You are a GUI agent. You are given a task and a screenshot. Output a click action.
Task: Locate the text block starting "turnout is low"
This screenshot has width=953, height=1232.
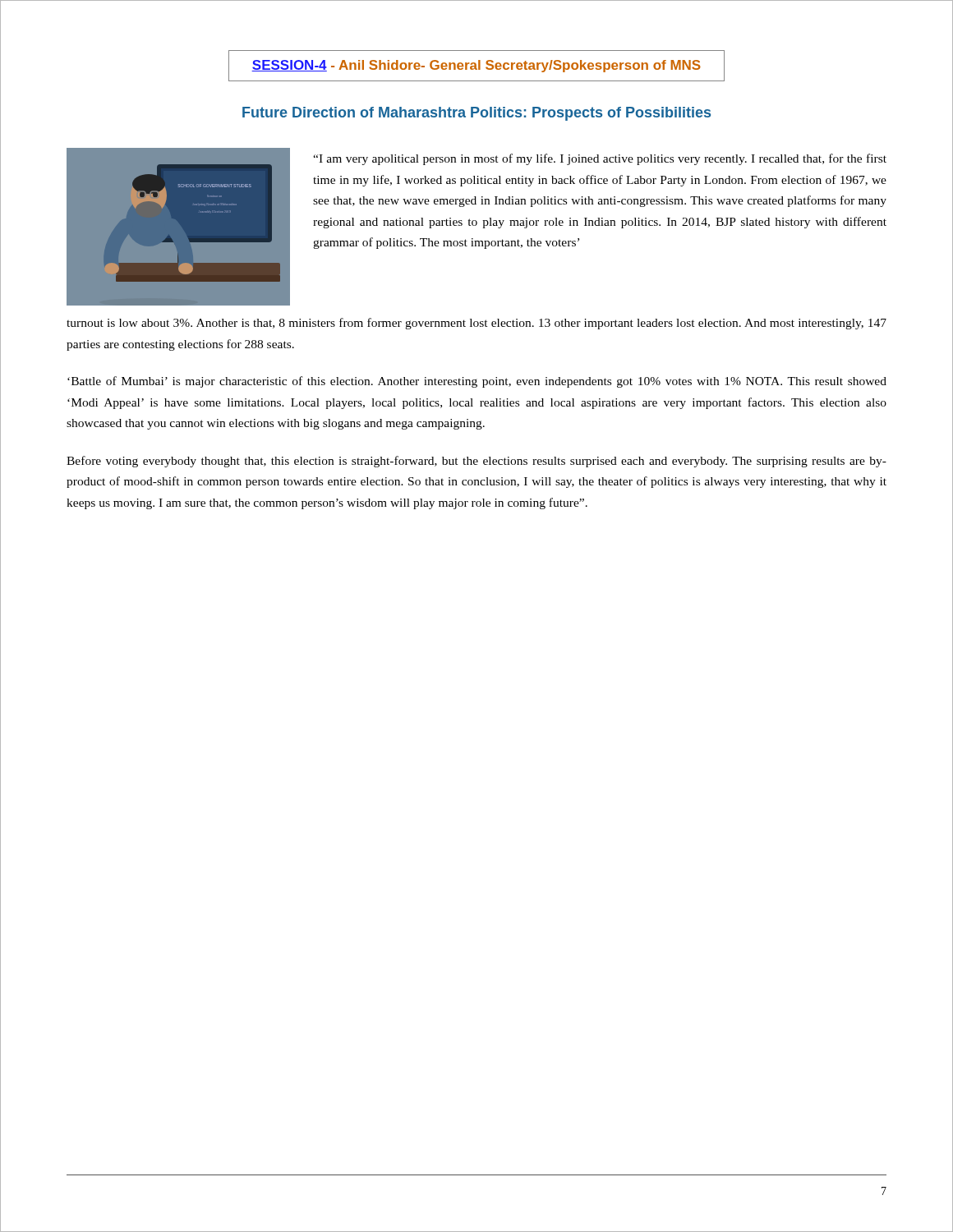click(x=476, y=333)
